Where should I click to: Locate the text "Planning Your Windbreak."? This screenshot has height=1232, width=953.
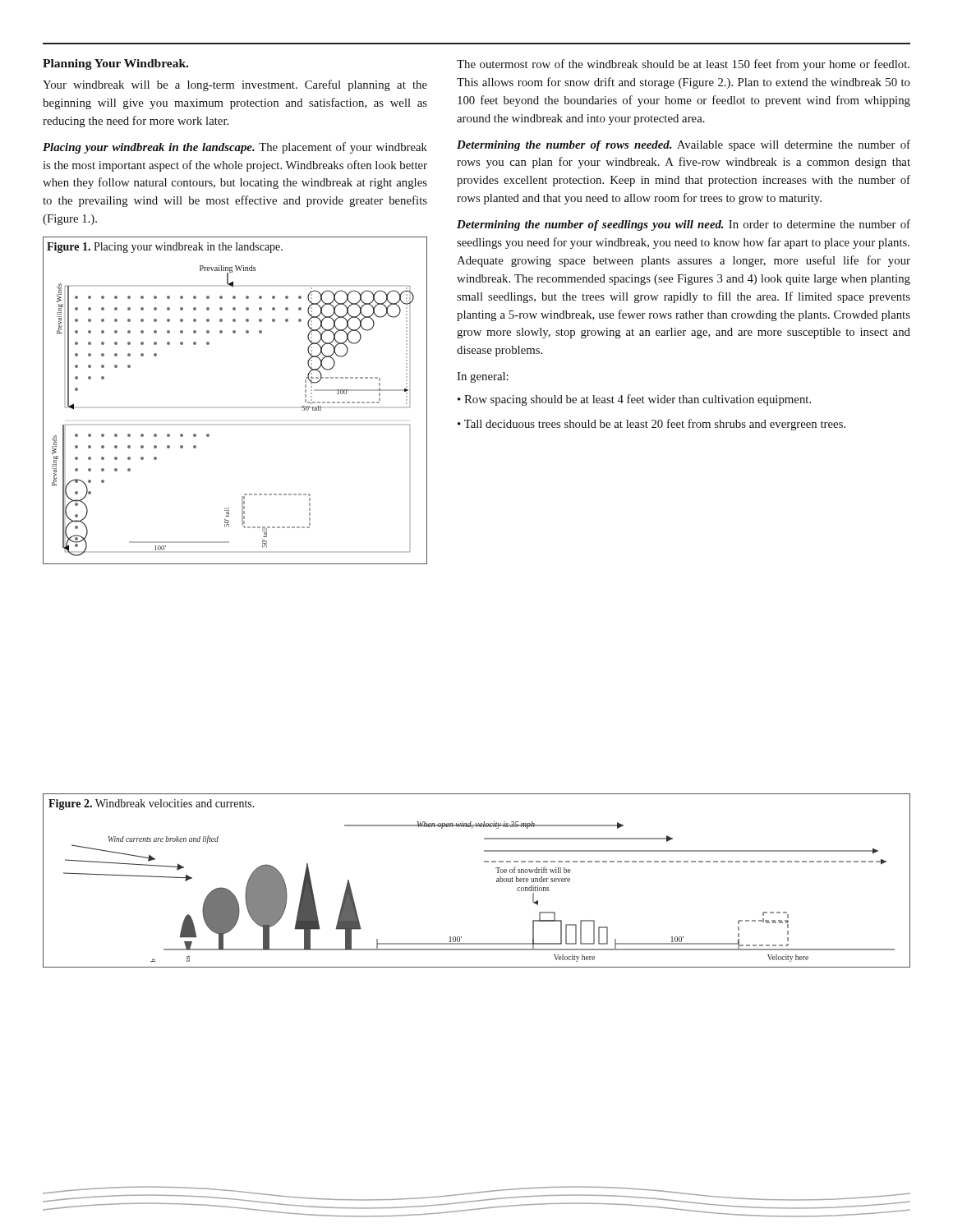tap(116, 63)
